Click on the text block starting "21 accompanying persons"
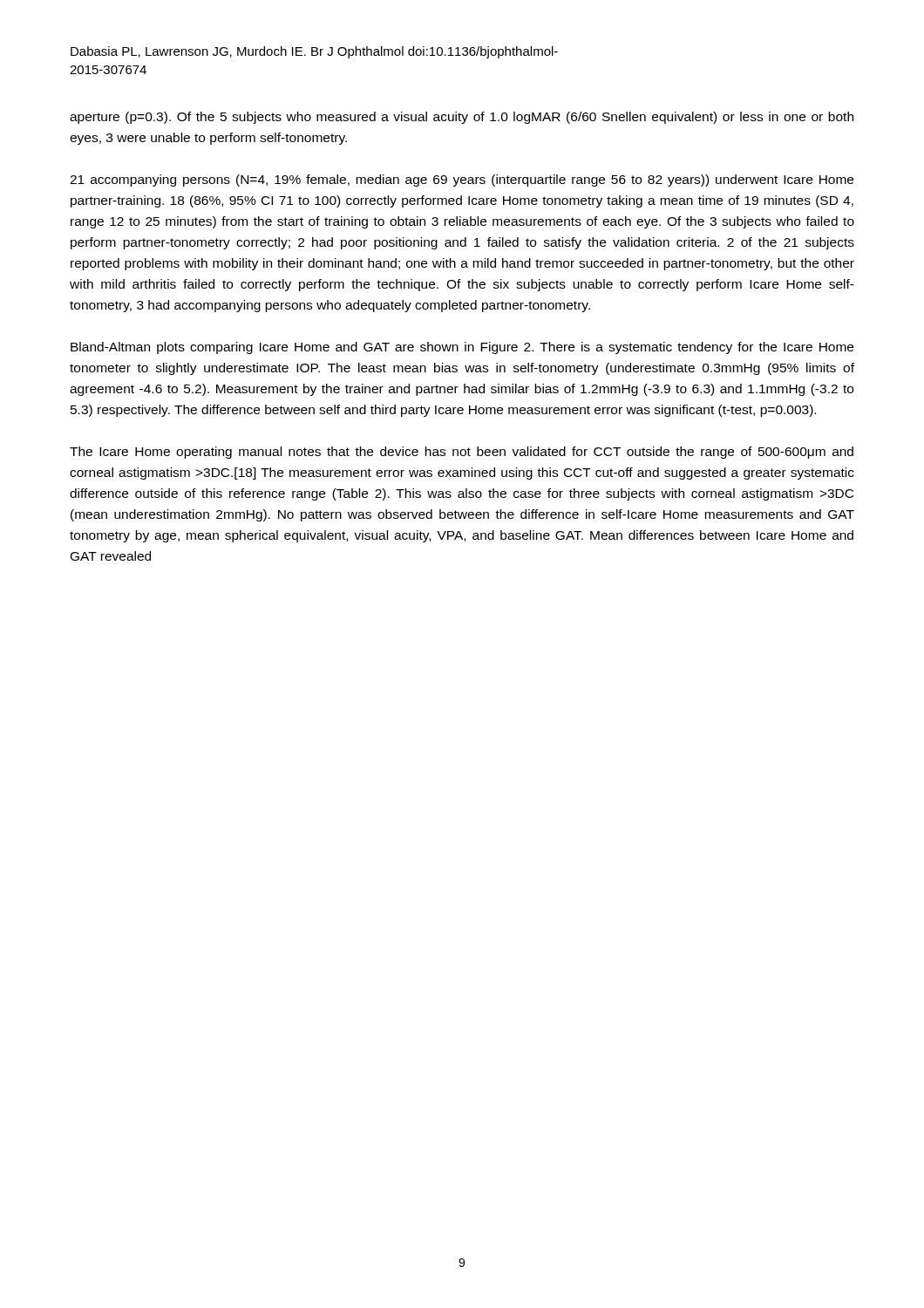The image size is (924, 1308). [x=462, y=242]
